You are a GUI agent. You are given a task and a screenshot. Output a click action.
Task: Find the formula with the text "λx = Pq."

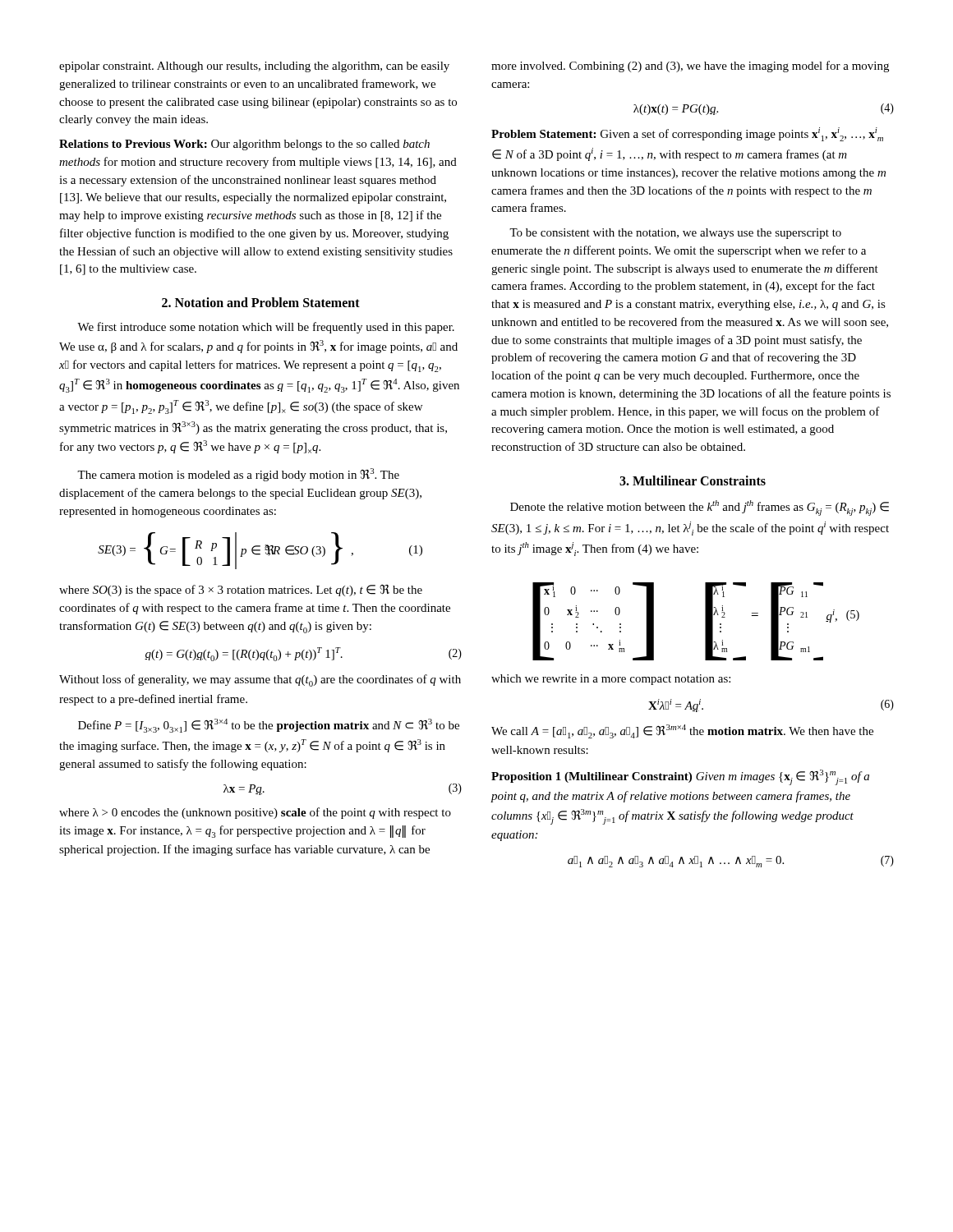[x=260, y=789]
